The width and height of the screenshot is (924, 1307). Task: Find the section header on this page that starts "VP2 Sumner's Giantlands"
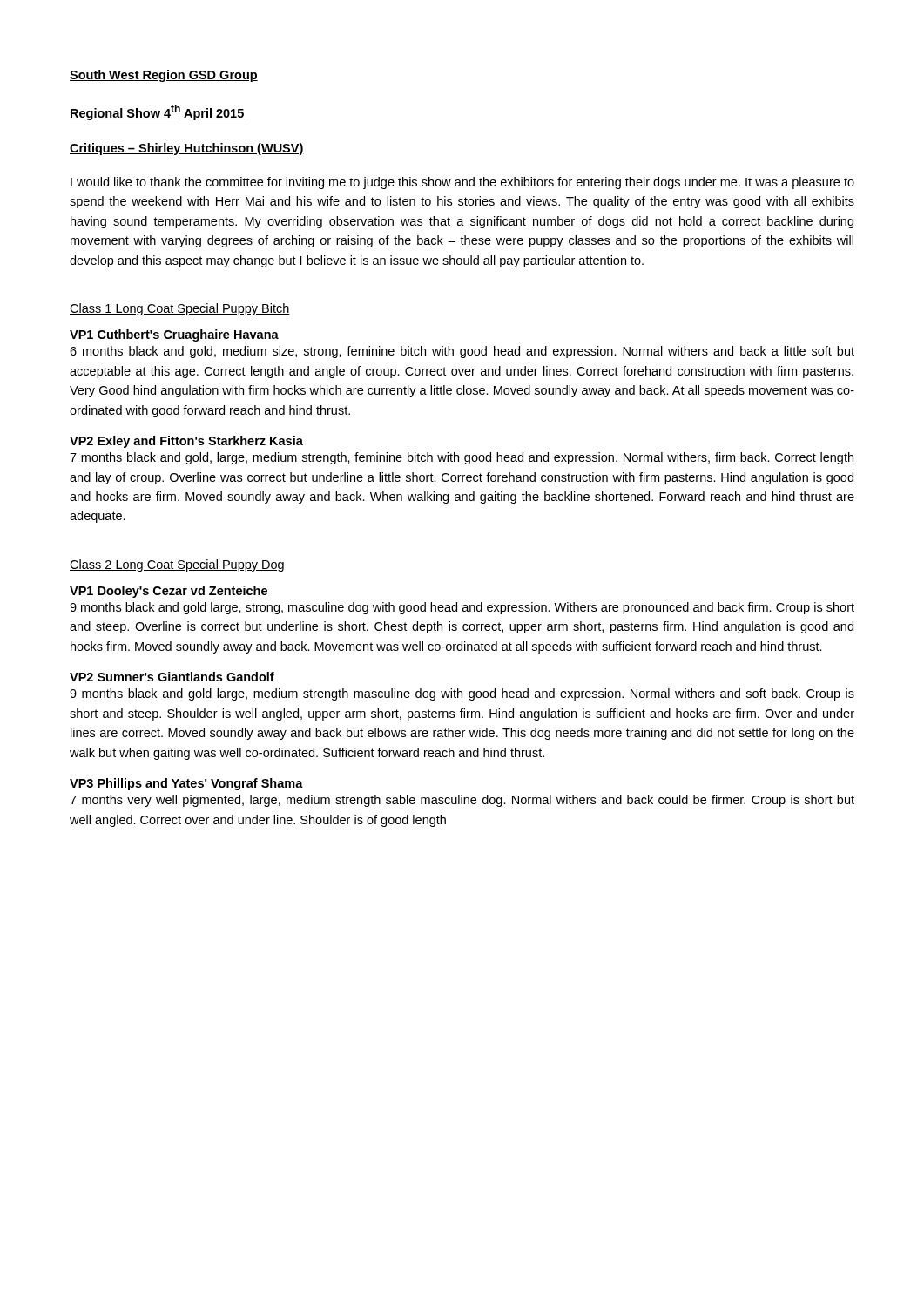coord(172,677)
